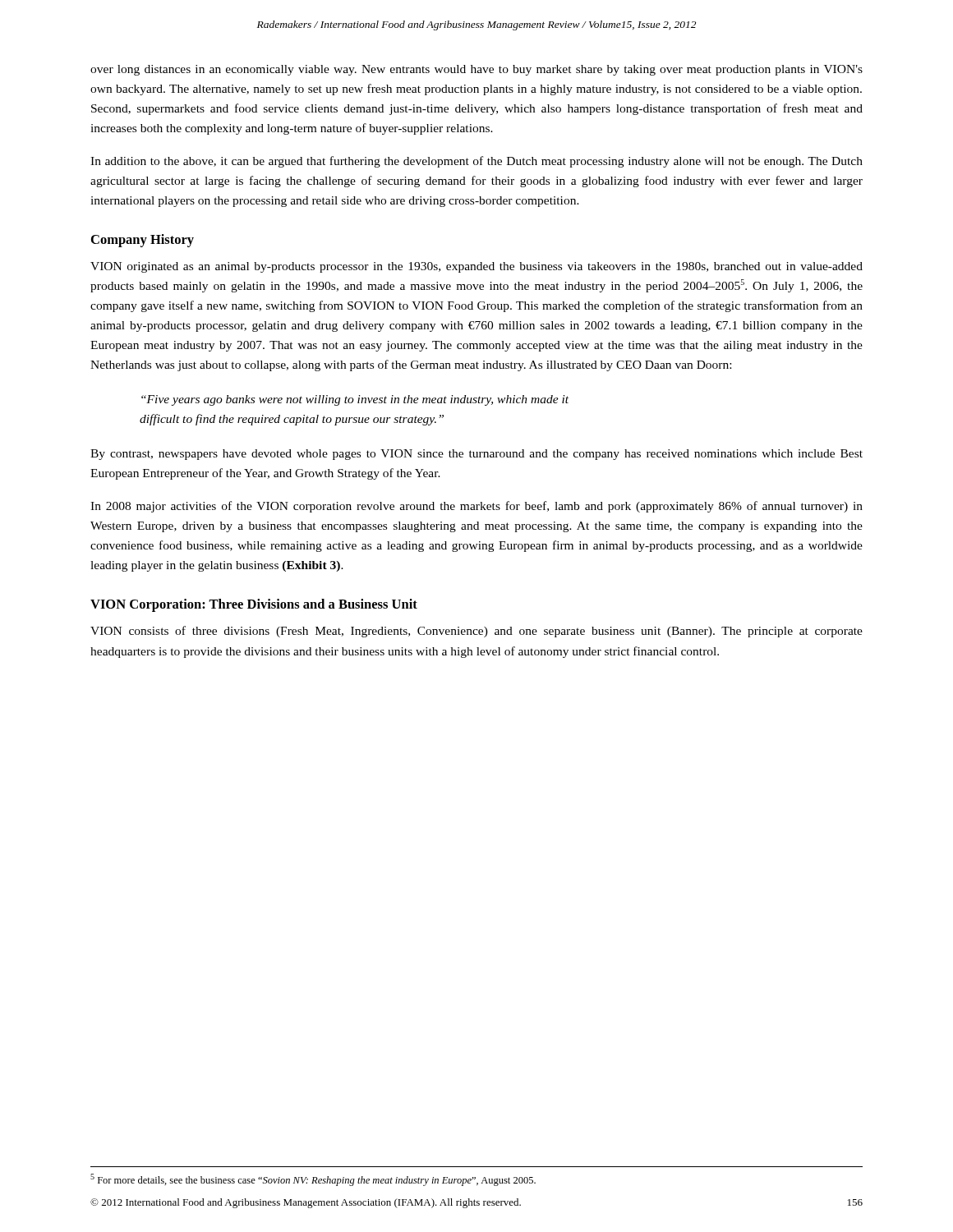This screenshot has width=953, height=1232.
Task: Select the region starting "VION Corporation: Three Divisions"
Action: [254, 604]
